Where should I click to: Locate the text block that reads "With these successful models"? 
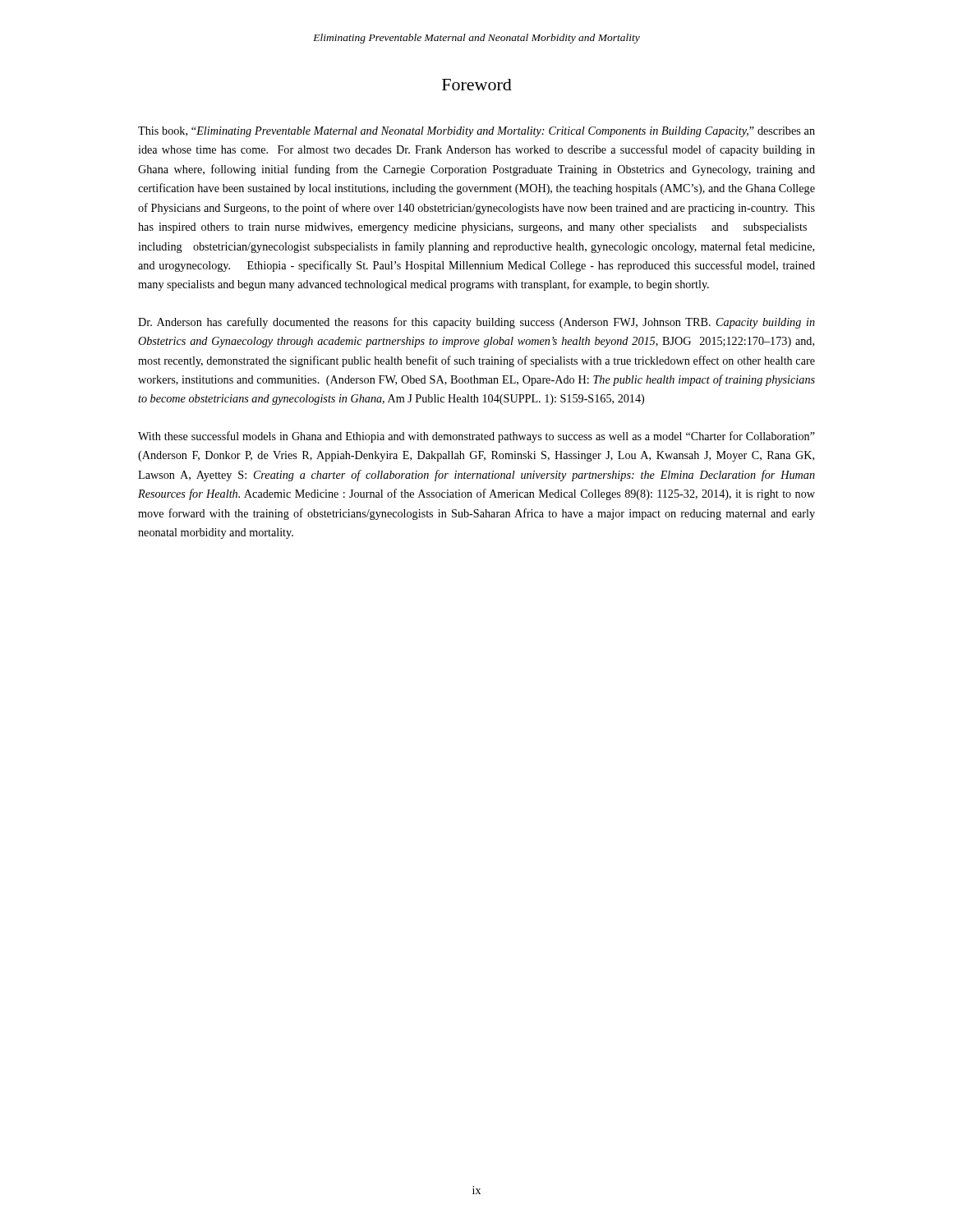point(476,484)
